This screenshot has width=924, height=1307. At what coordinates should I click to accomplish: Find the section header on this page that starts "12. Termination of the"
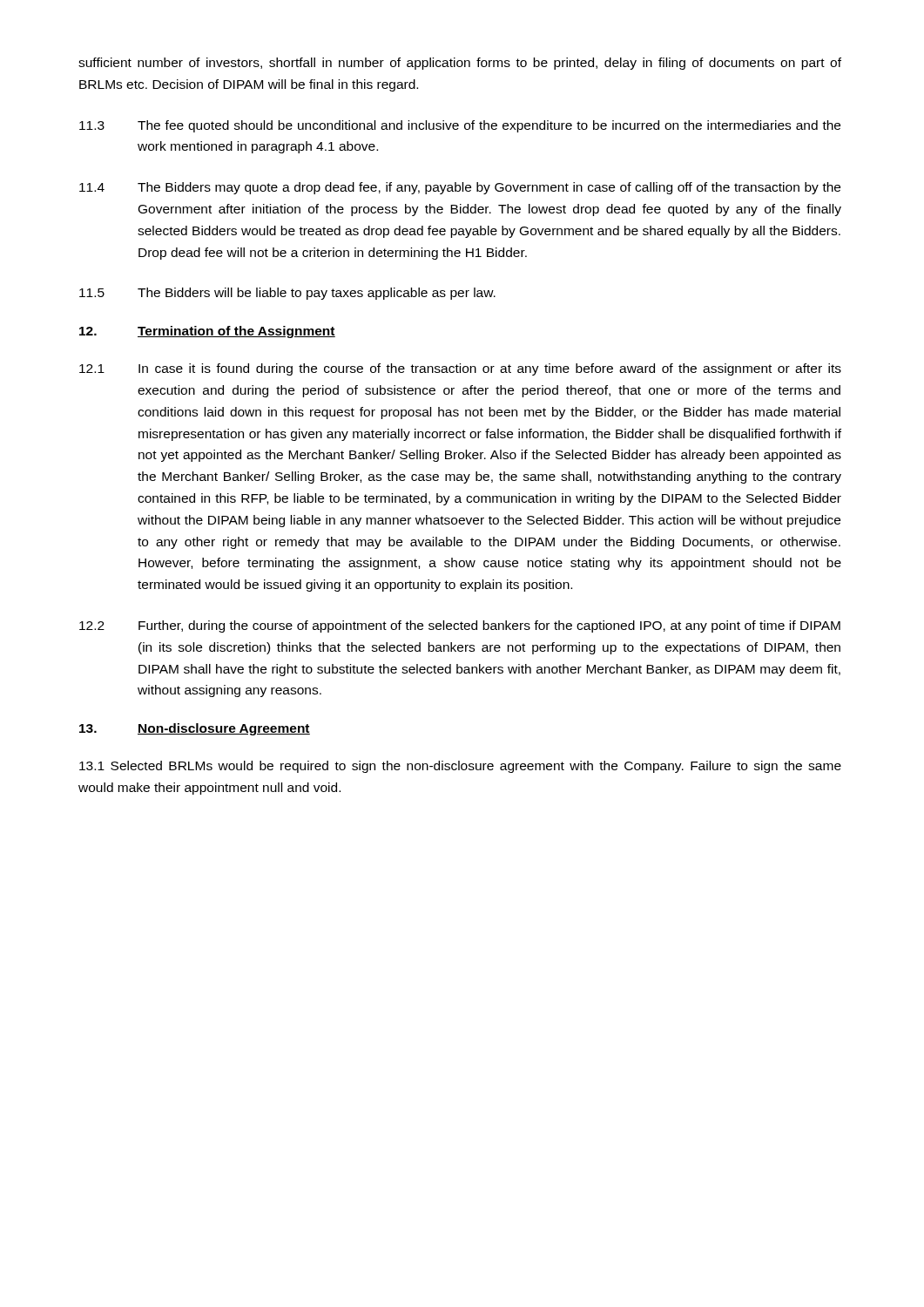point(207,332)
